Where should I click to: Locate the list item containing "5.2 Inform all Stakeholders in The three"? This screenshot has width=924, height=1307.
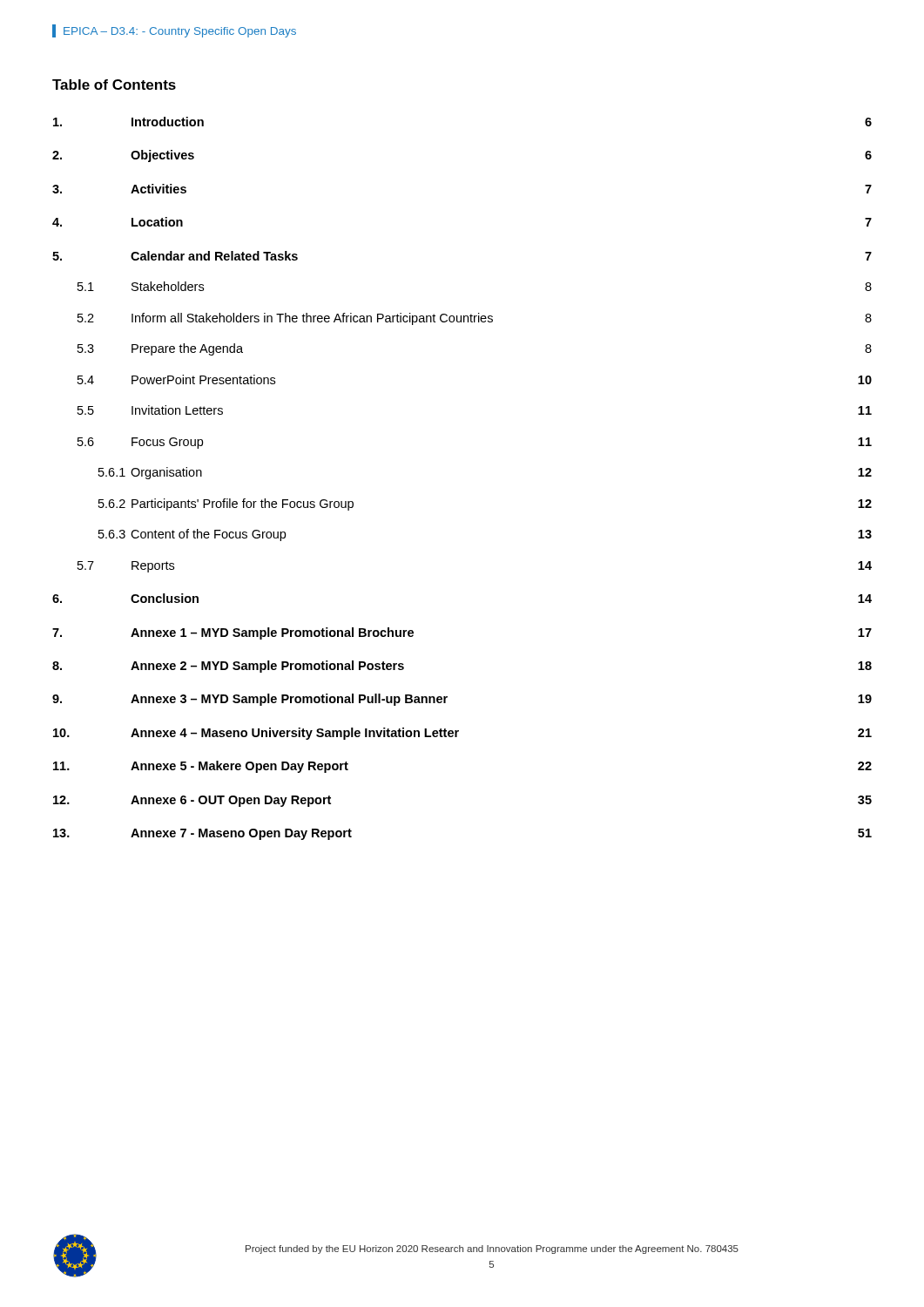[x=462, y=318]
